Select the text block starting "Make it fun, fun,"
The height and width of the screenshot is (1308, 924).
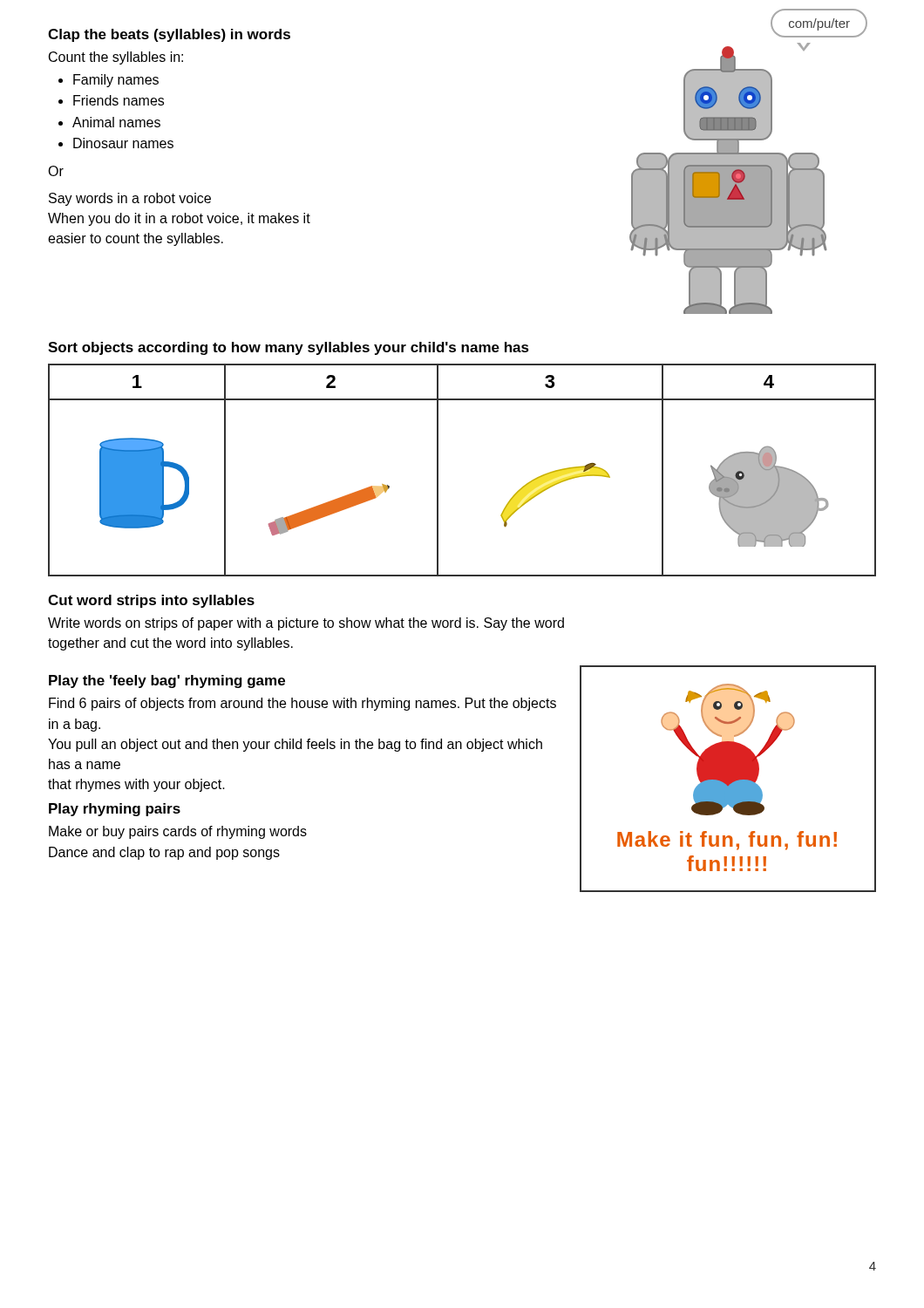728,852
